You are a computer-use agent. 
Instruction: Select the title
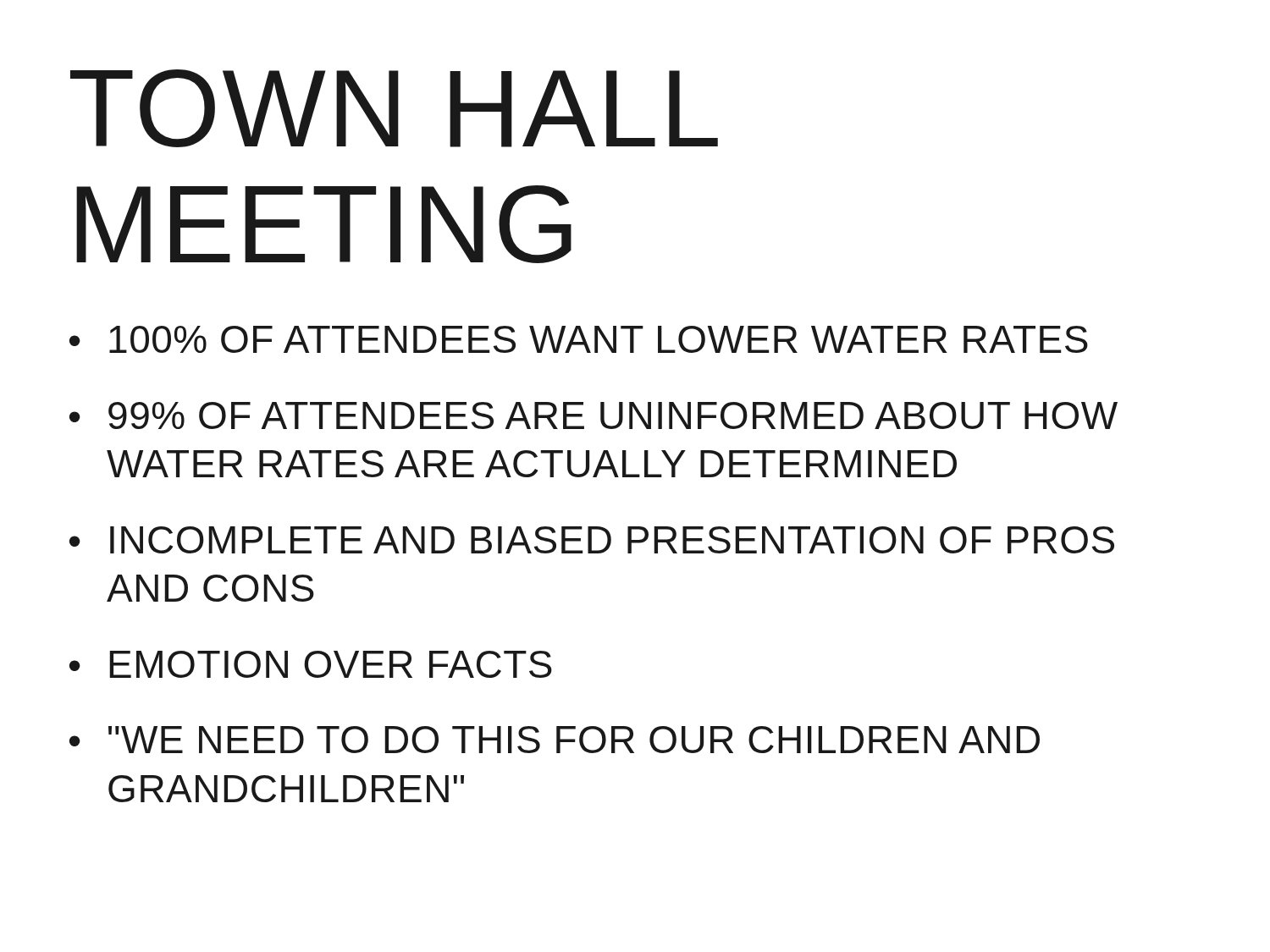635,166
